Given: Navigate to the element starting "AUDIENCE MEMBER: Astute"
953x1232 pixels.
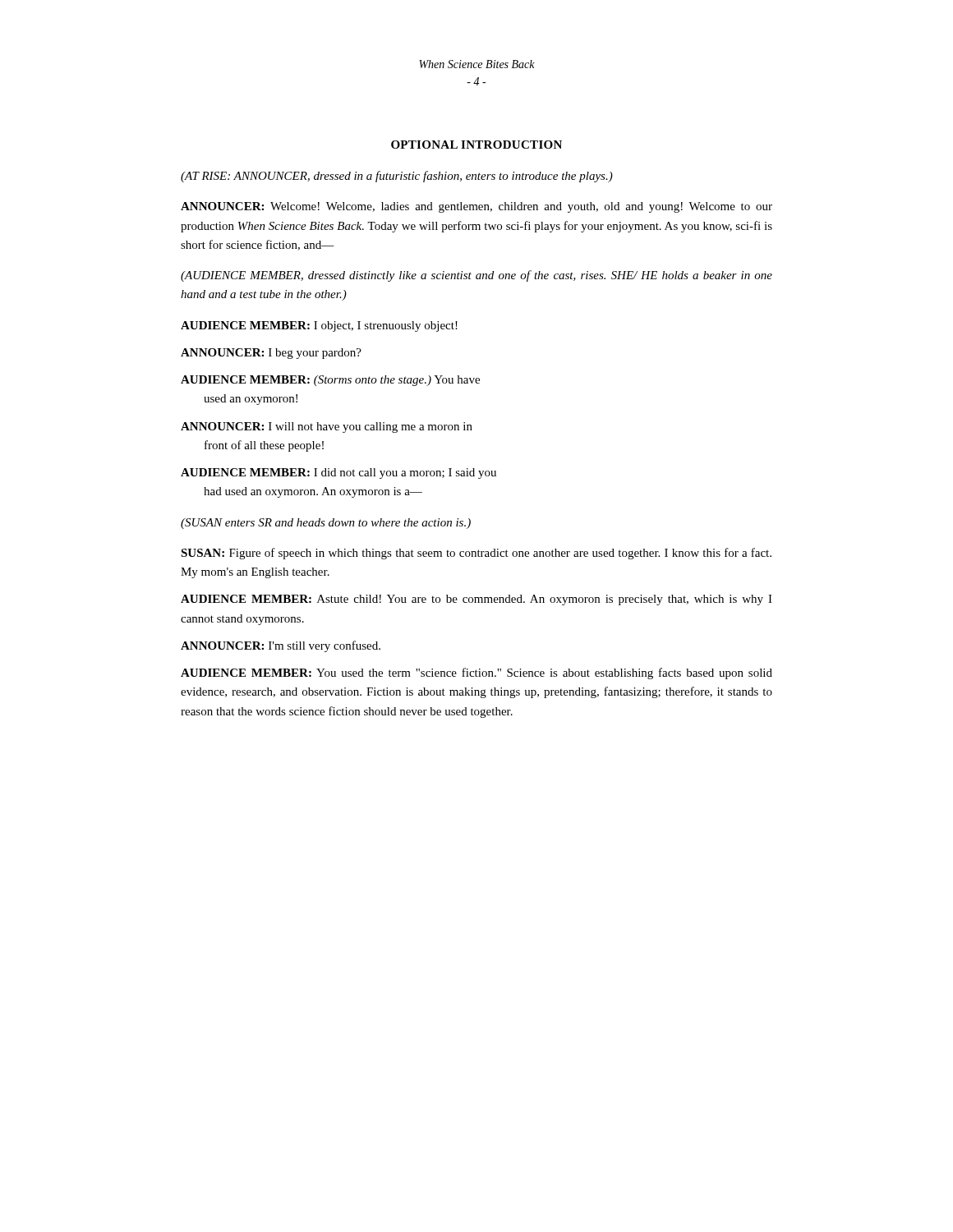Looking at the screenshot, I should (476, 608).
